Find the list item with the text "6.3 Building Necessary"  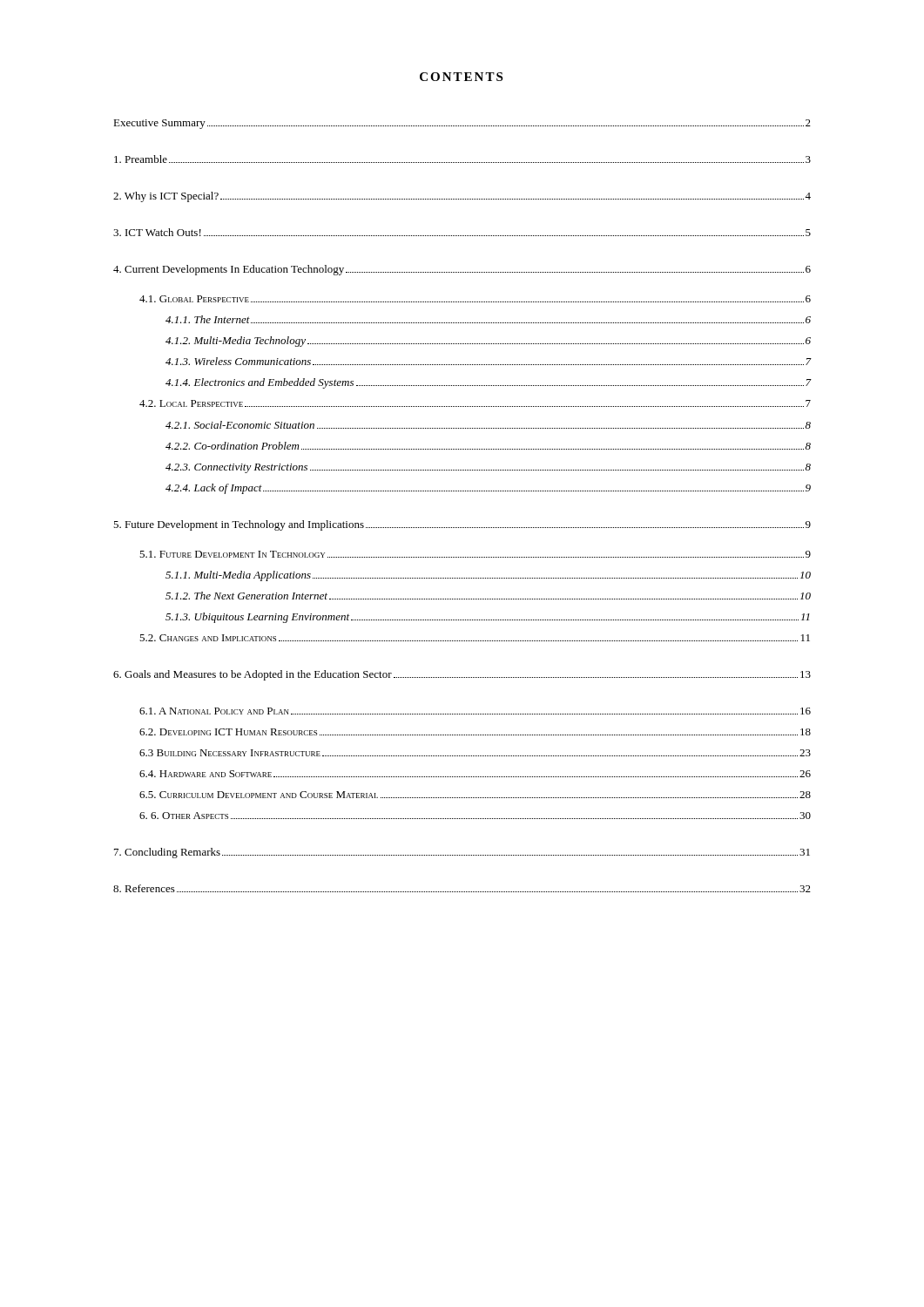(x=475, y=753)
